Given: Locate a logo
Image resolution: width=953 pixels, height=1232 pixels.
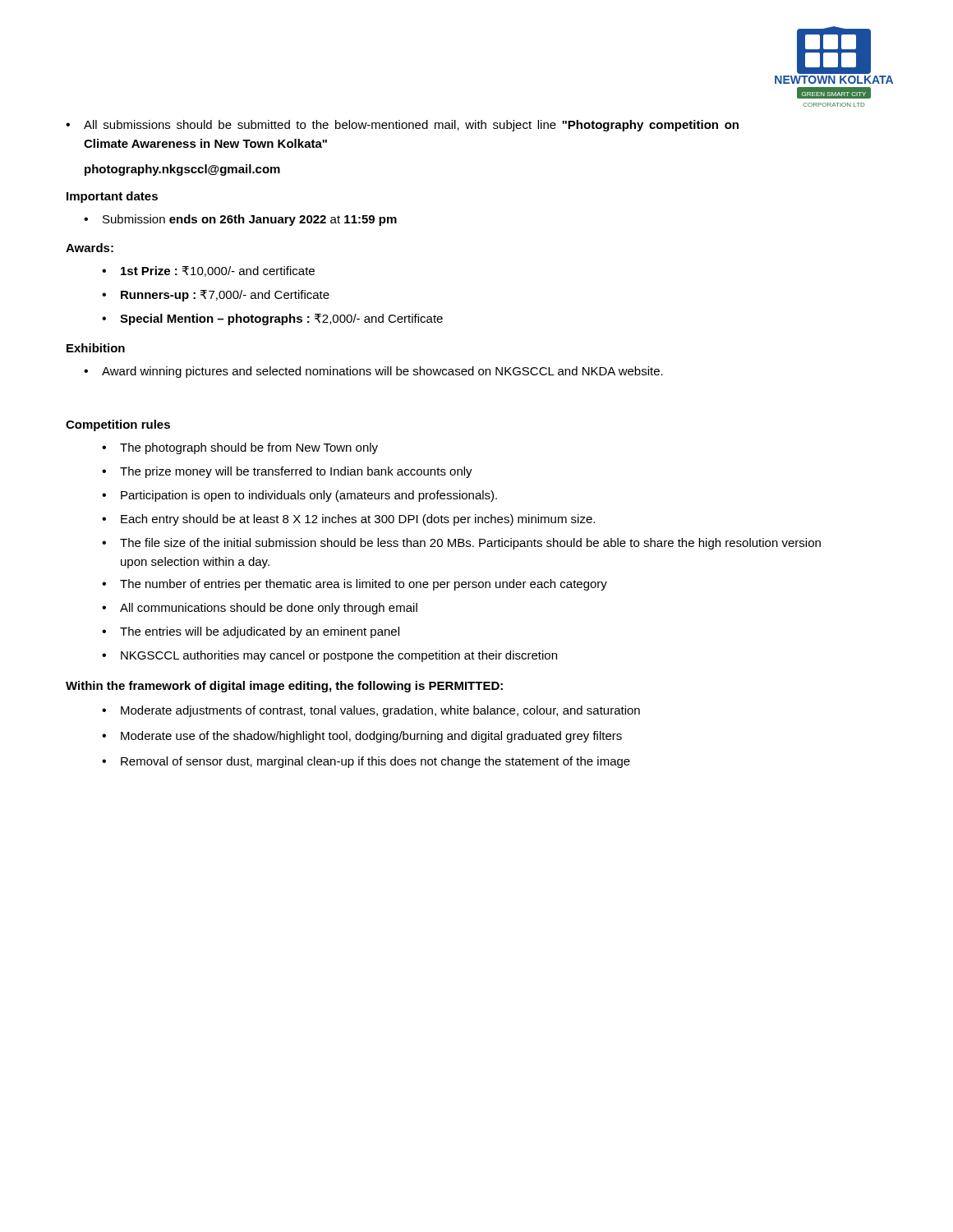Looking at the screenshot, I should pyautogui.click(x=834, y=69).
